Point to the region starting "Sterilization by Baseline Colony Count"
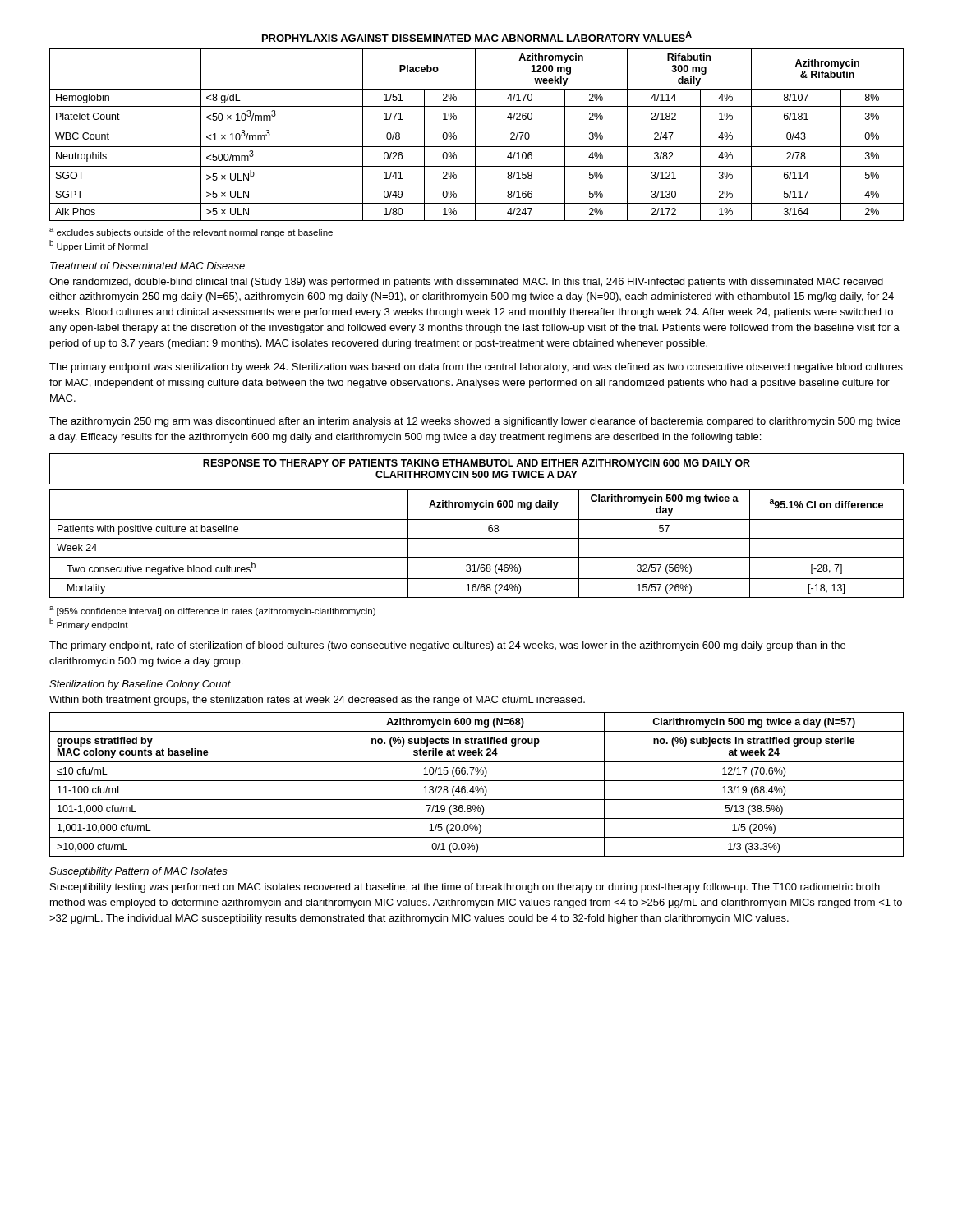 [x=140, y=683]
